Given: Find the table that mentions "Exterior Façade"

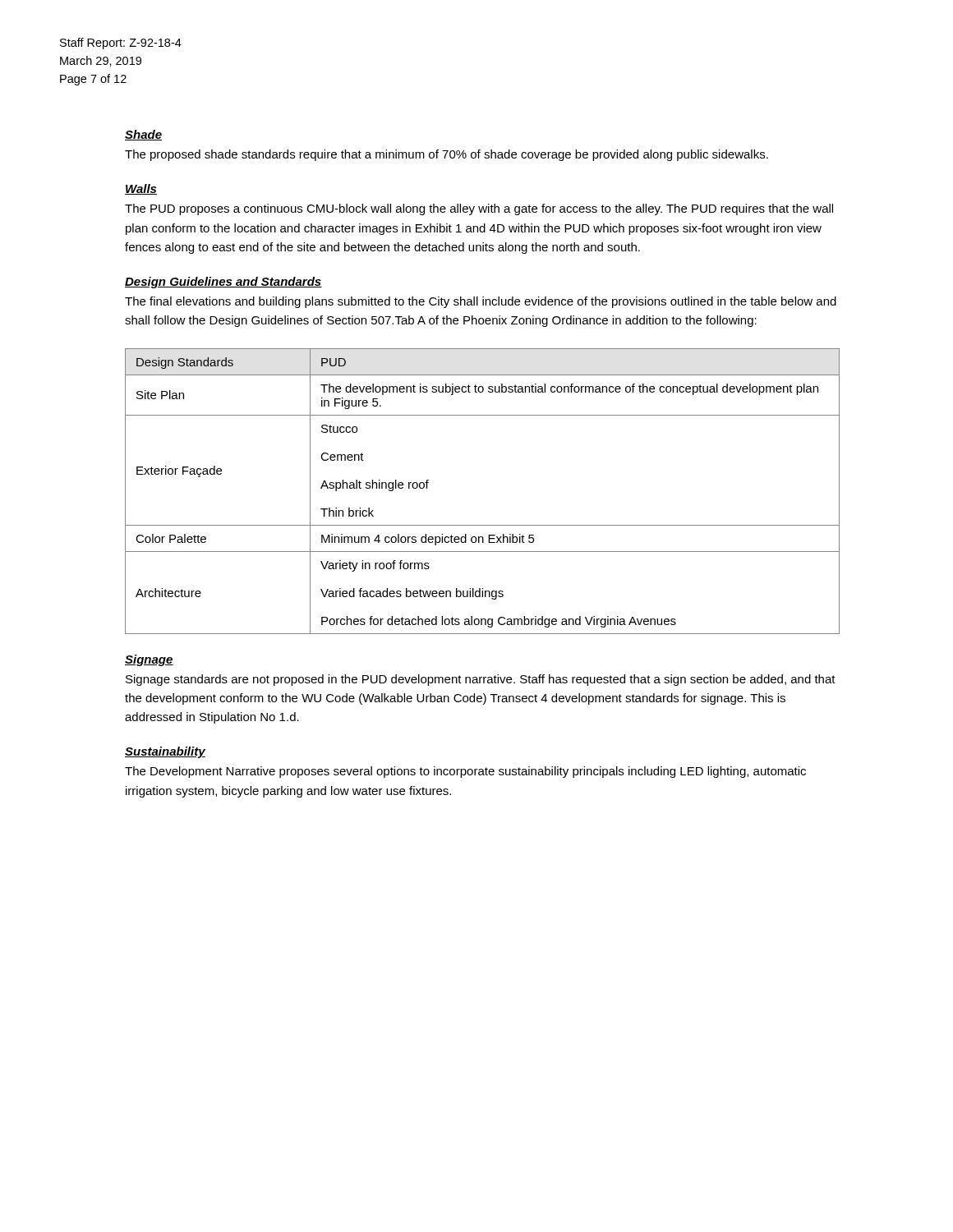Looking at the screenshot, I should click(x=482, y=491).
